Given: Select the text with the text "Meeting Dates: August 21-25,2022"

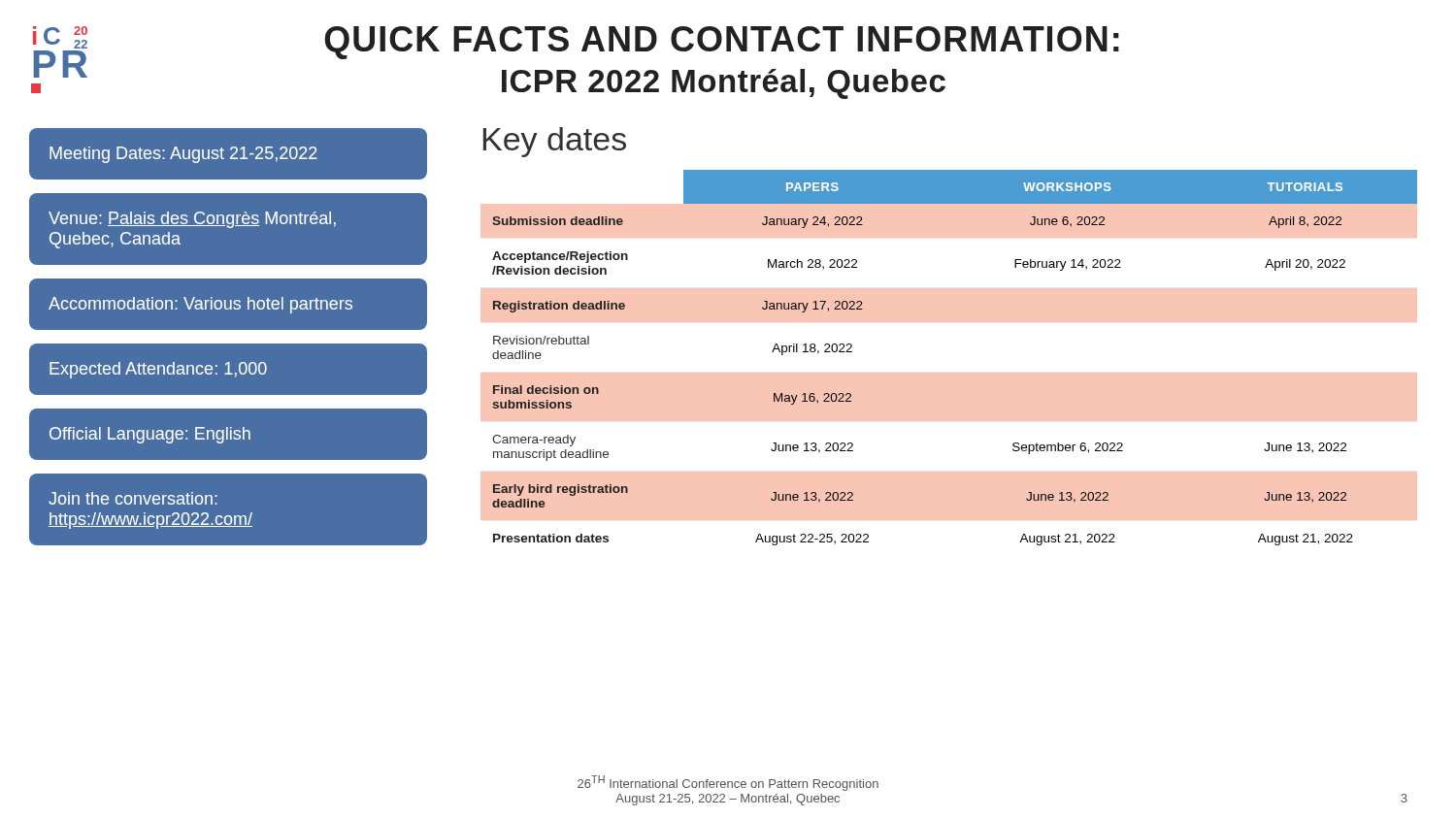Looking at the screenshot, I should tap(183, 154).
